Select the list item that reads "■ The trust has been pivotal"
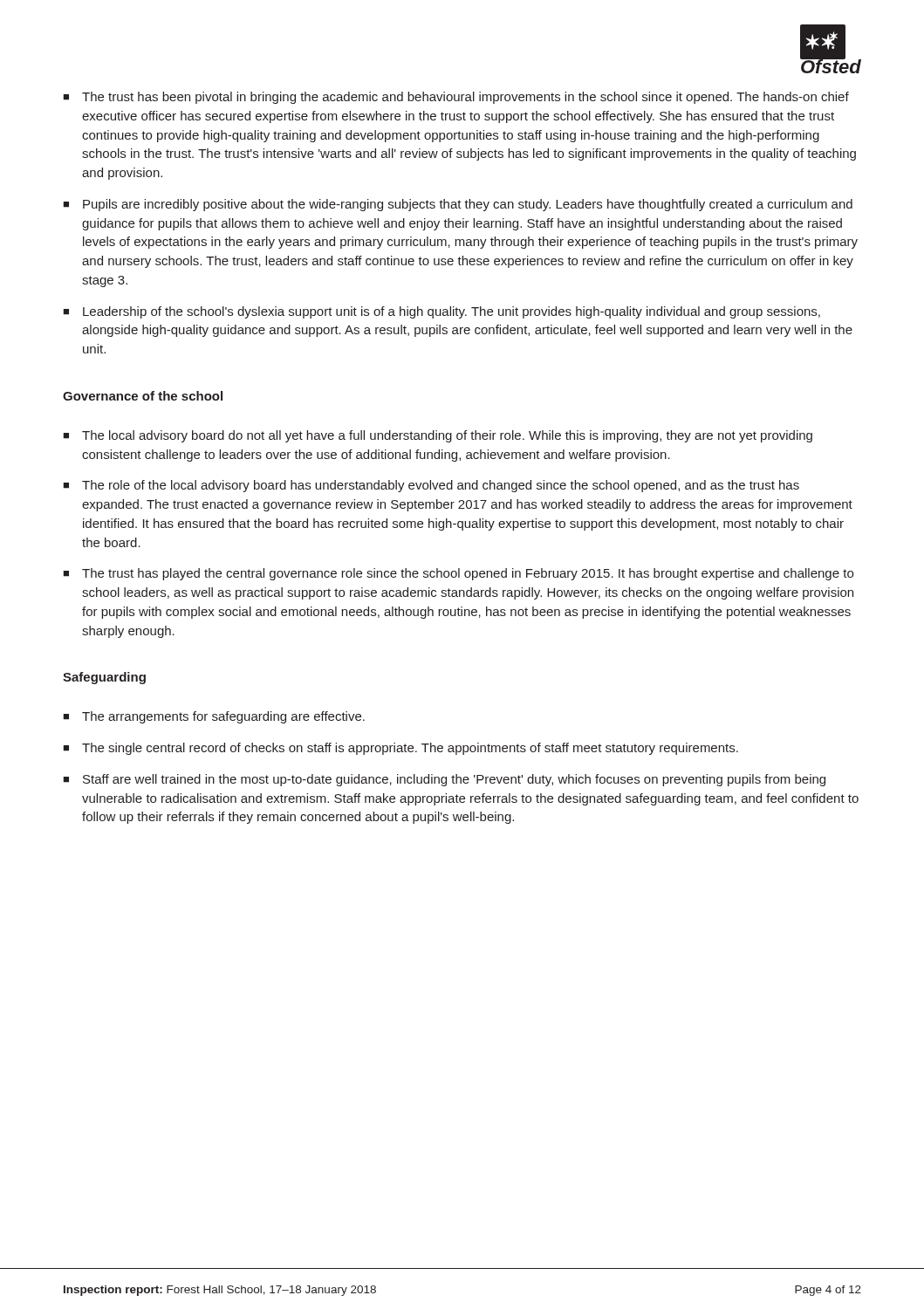Image resolution: width=924 pixels, height=1309 pixels. [x=462, y=135]
